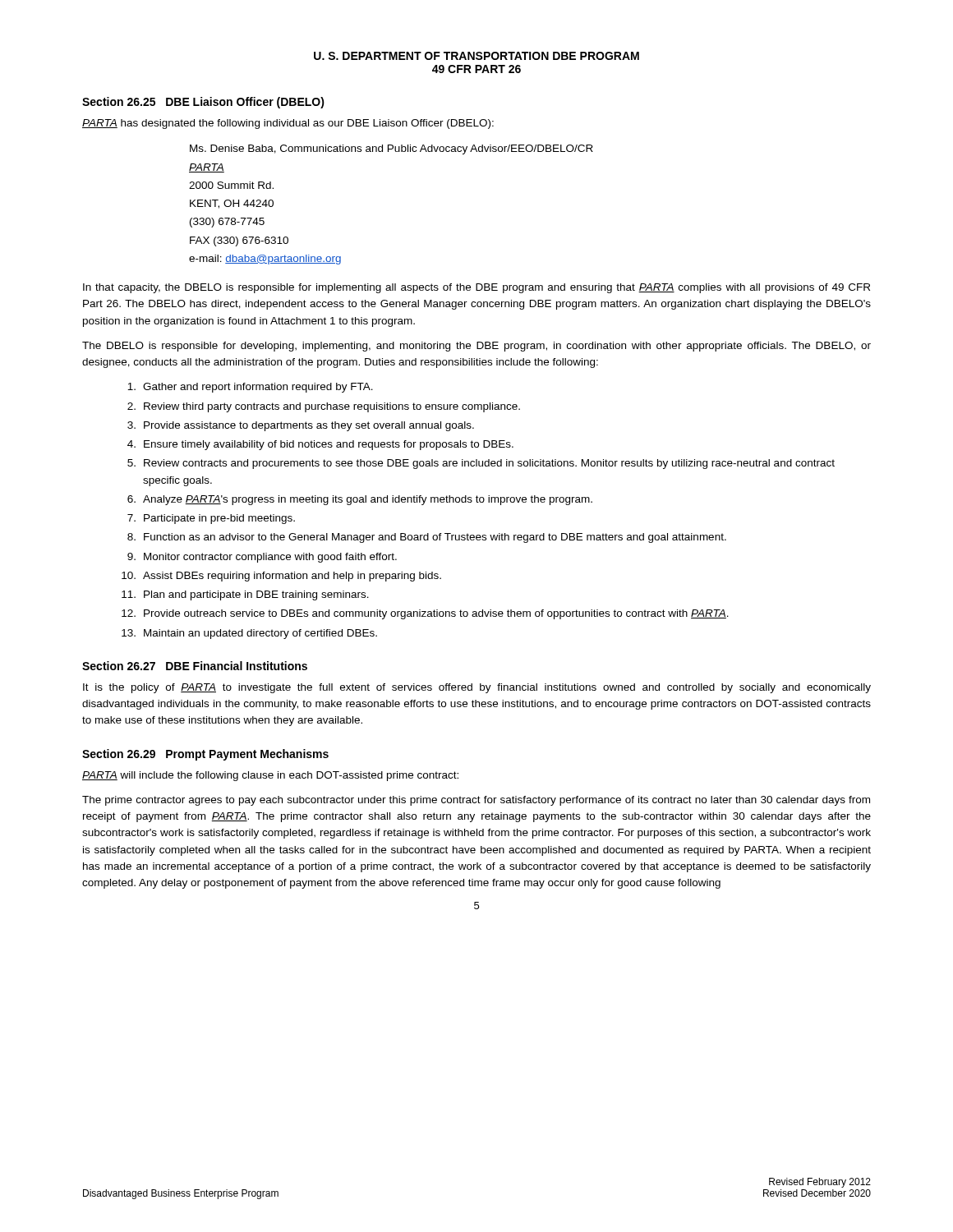The height and width of the screenshot is (1232, 953).
Task: Click on the list item with the text "Gather and report information required by FTA."
Action: tap(250, 388)
